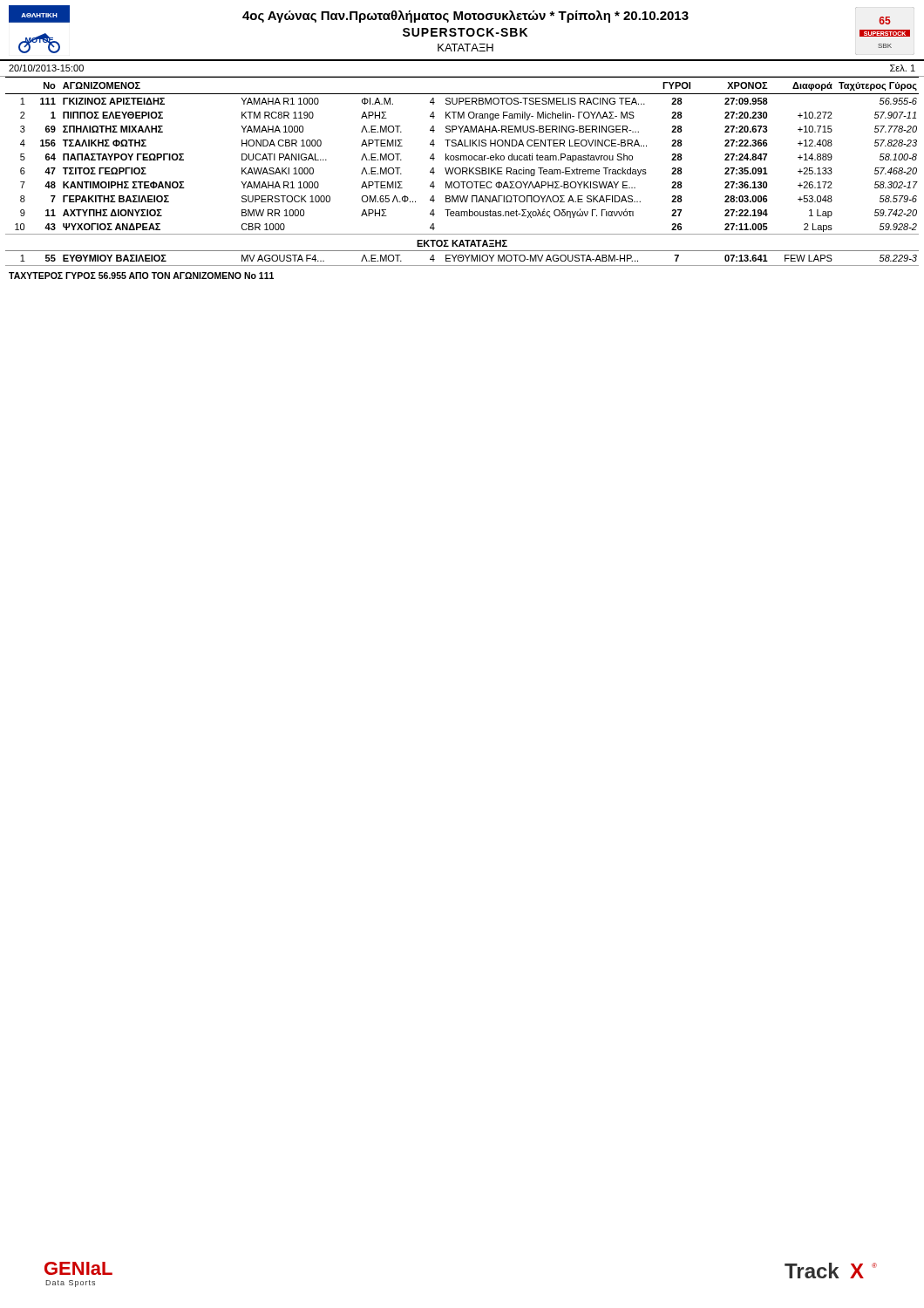Select the table that reads "SUPERSTOCK 1000"

[462, 171]
